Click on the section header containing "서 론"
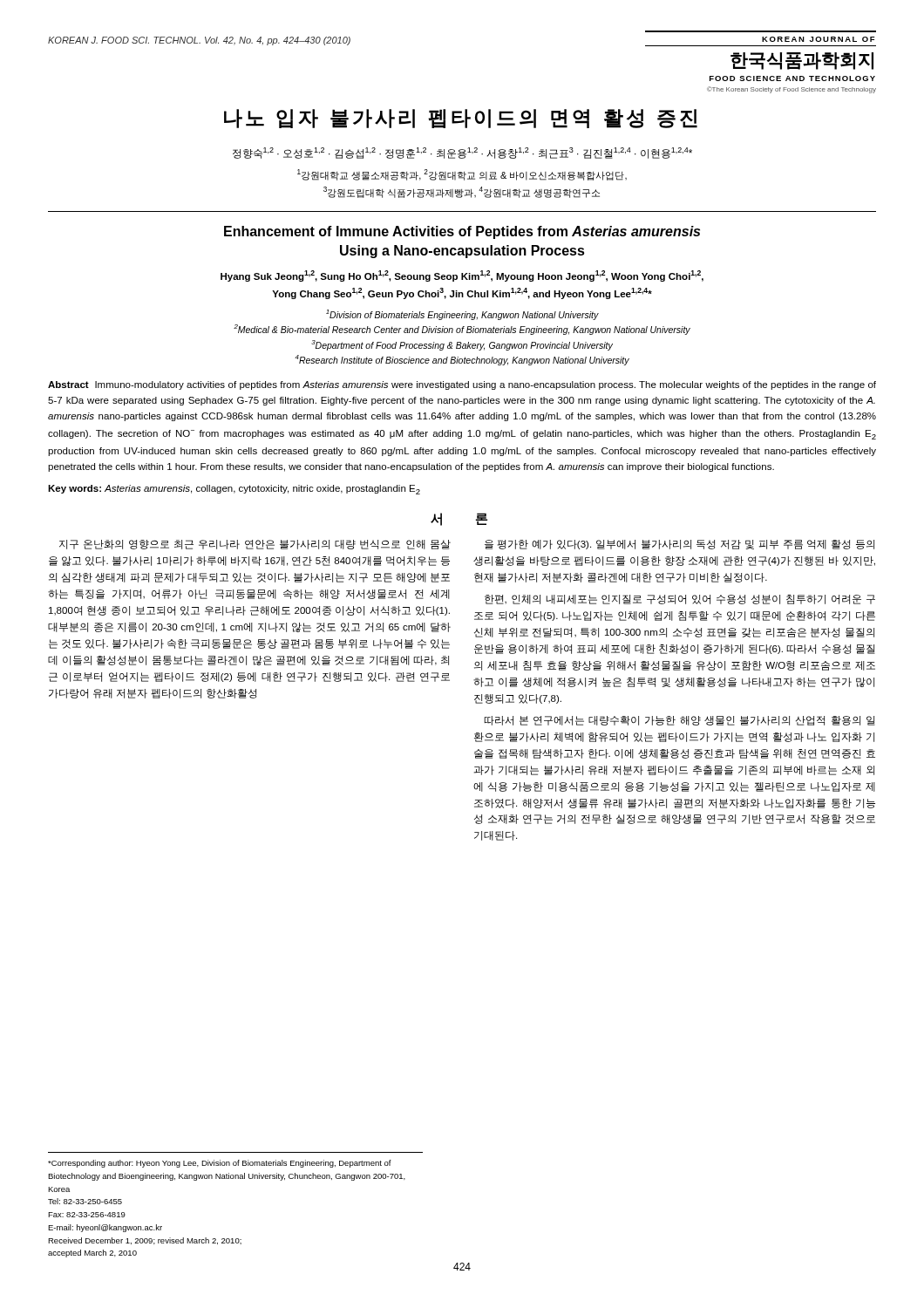 pyautogui.click(x=436, y=519)
